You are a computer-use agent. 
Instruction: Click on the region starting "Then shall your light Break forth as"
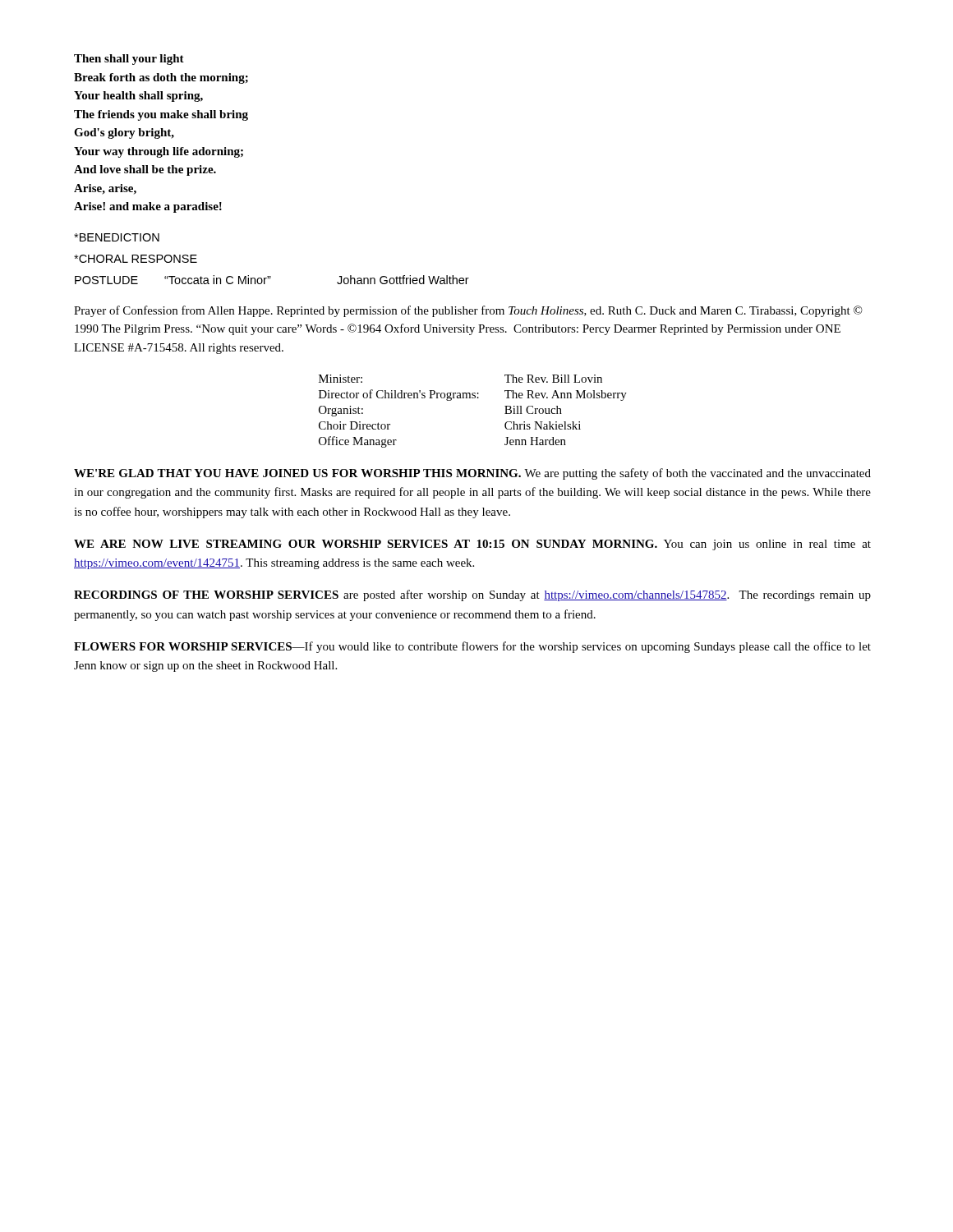pos(129,60)
